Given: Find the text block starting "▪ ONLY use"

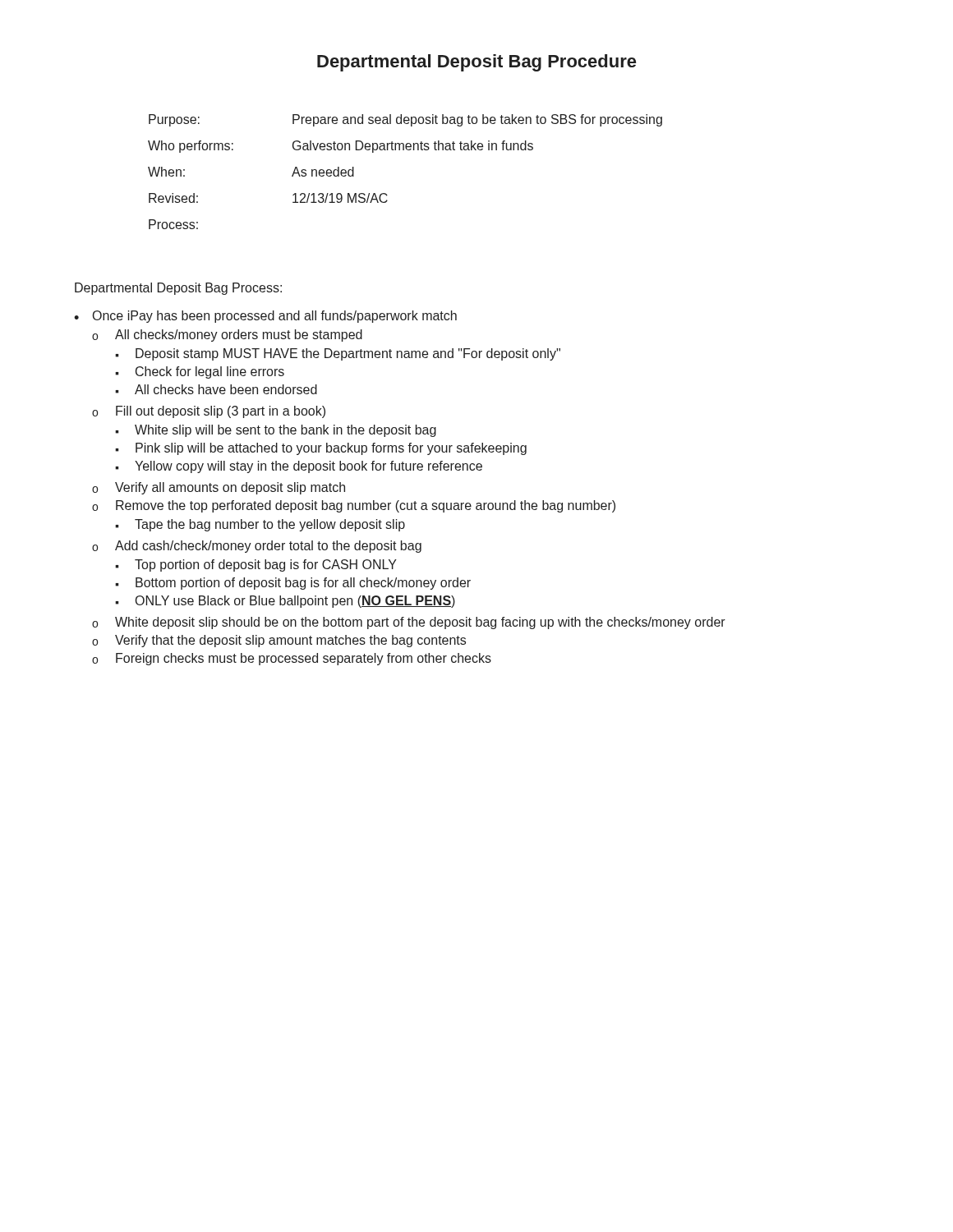Looking at the screenshot, I should point(285,602).
